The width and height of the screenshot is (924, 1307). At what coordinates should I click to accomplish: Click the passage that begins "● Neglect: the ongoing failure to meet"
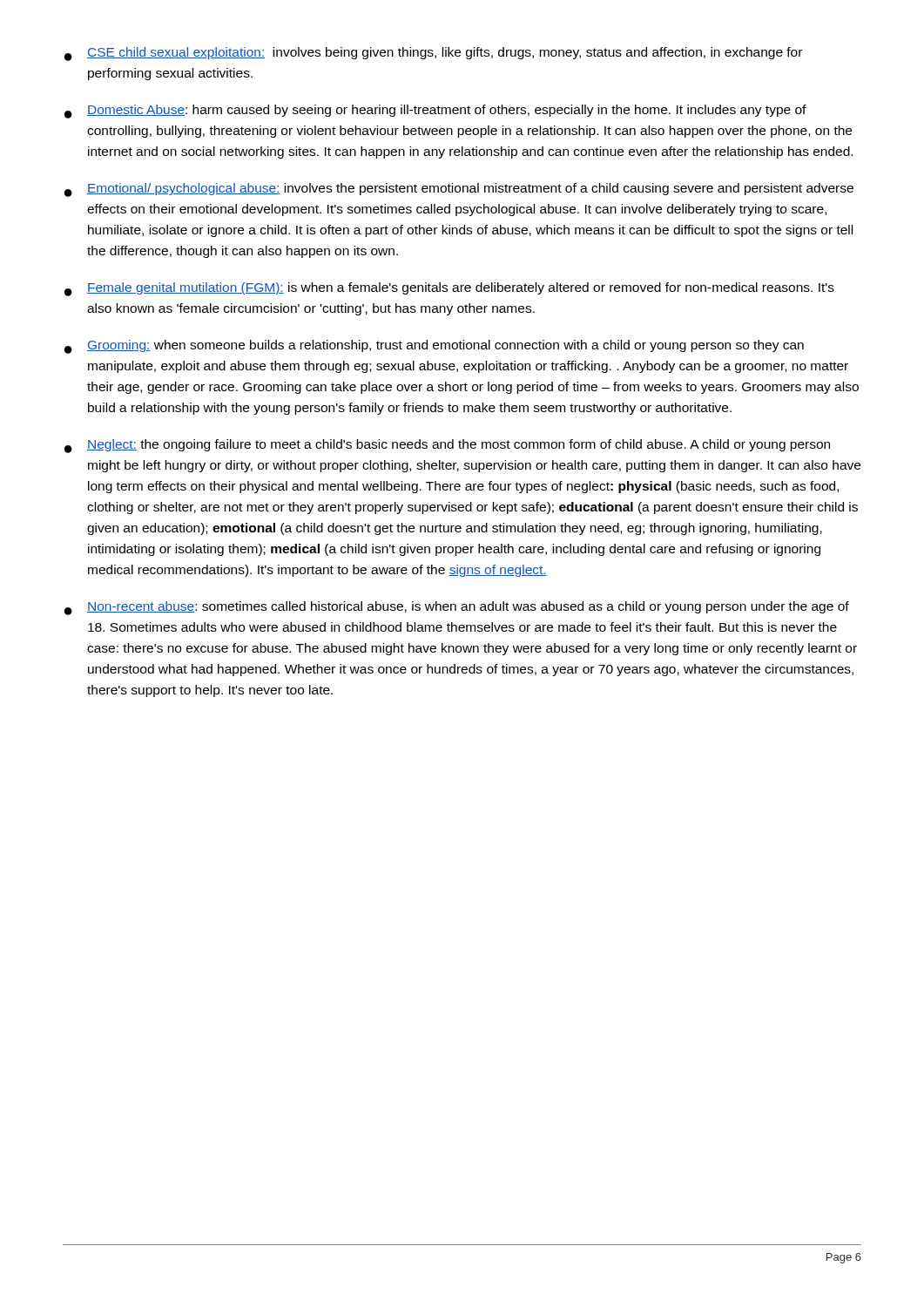pos(462,507)
